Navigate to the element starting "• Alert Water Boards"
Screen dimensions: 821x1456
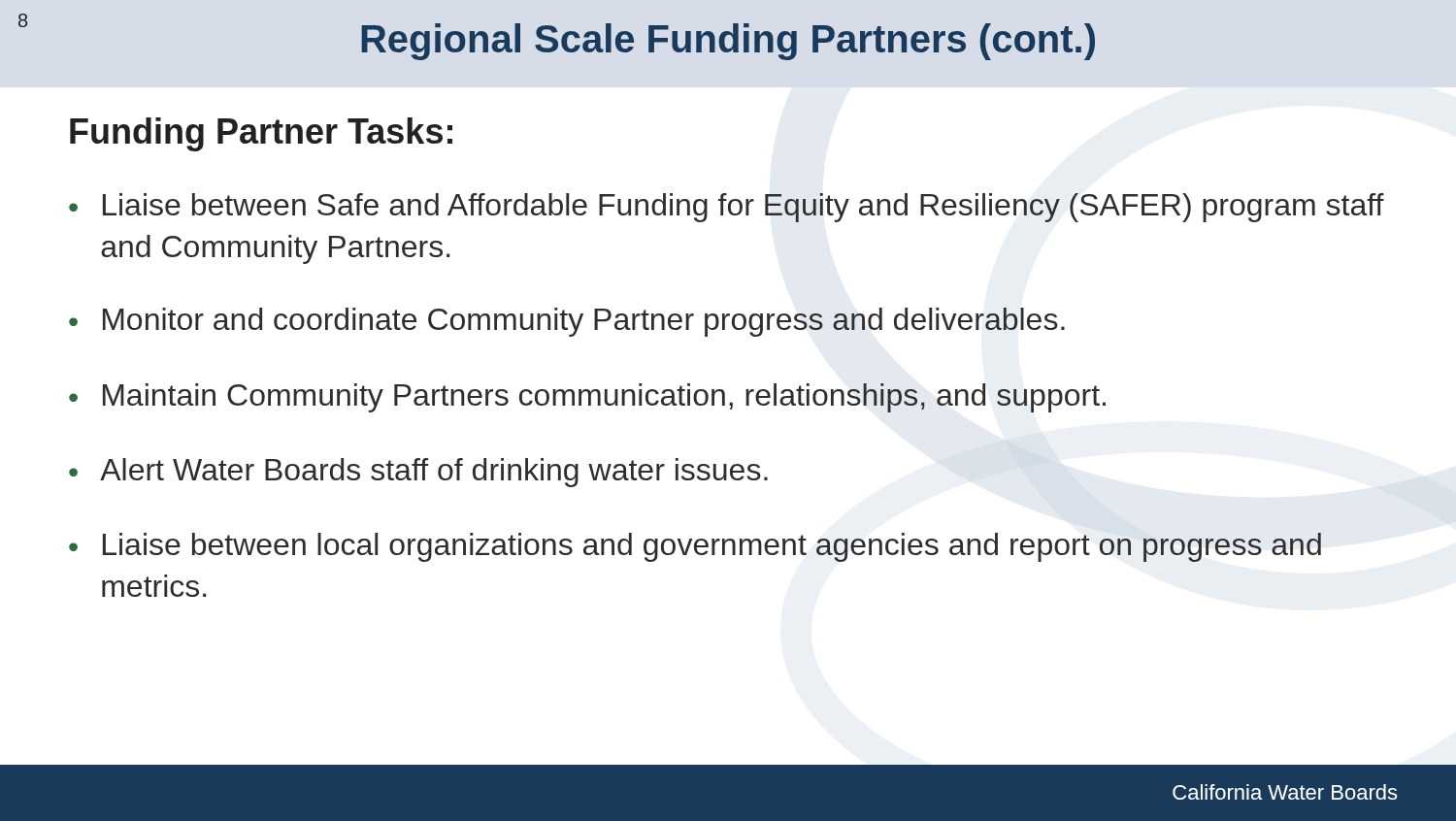coord(419,471)
